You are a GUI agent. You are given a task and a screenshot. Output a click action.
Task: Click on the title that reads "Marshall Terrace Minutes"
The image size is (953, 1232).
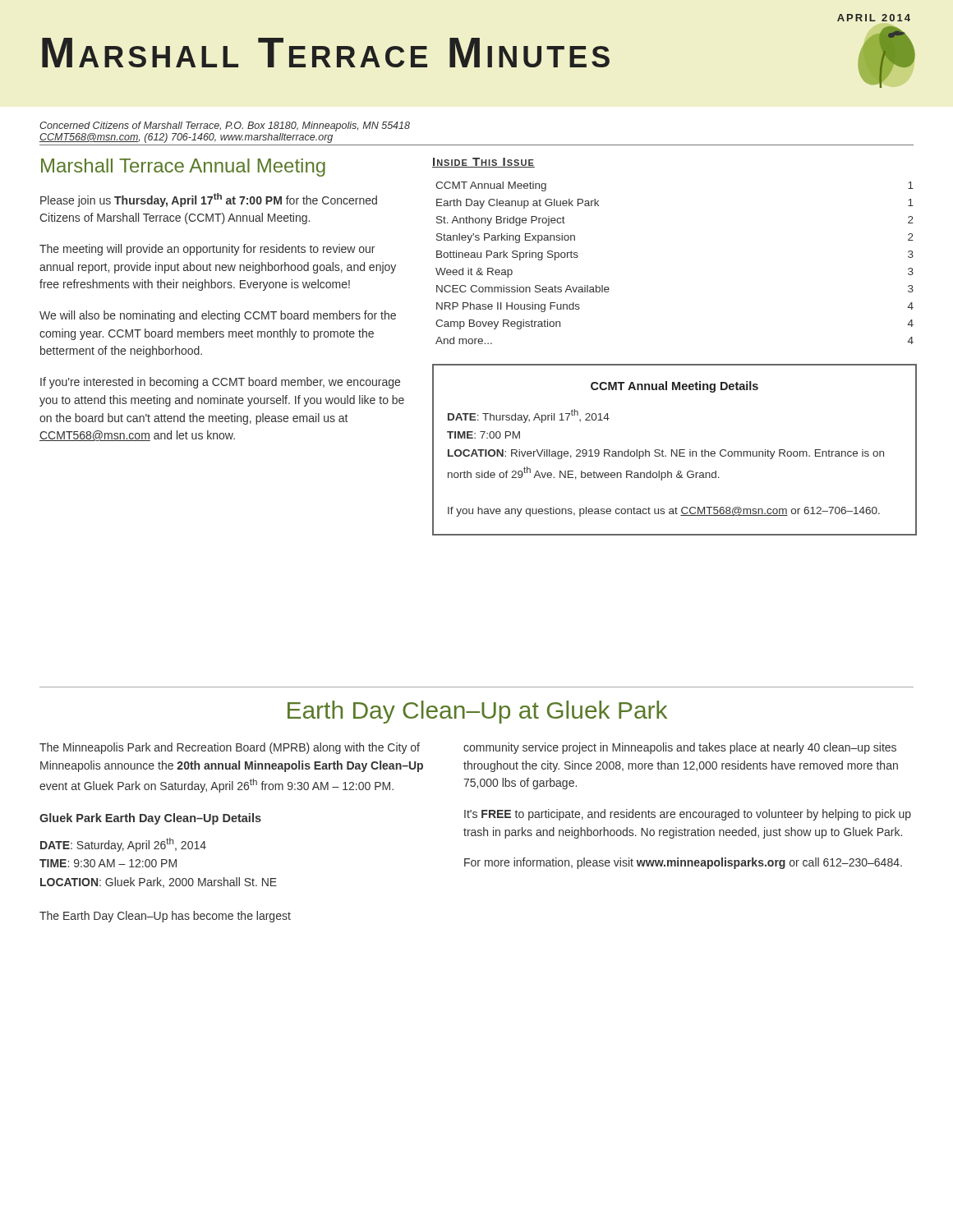tap(327, 53)
